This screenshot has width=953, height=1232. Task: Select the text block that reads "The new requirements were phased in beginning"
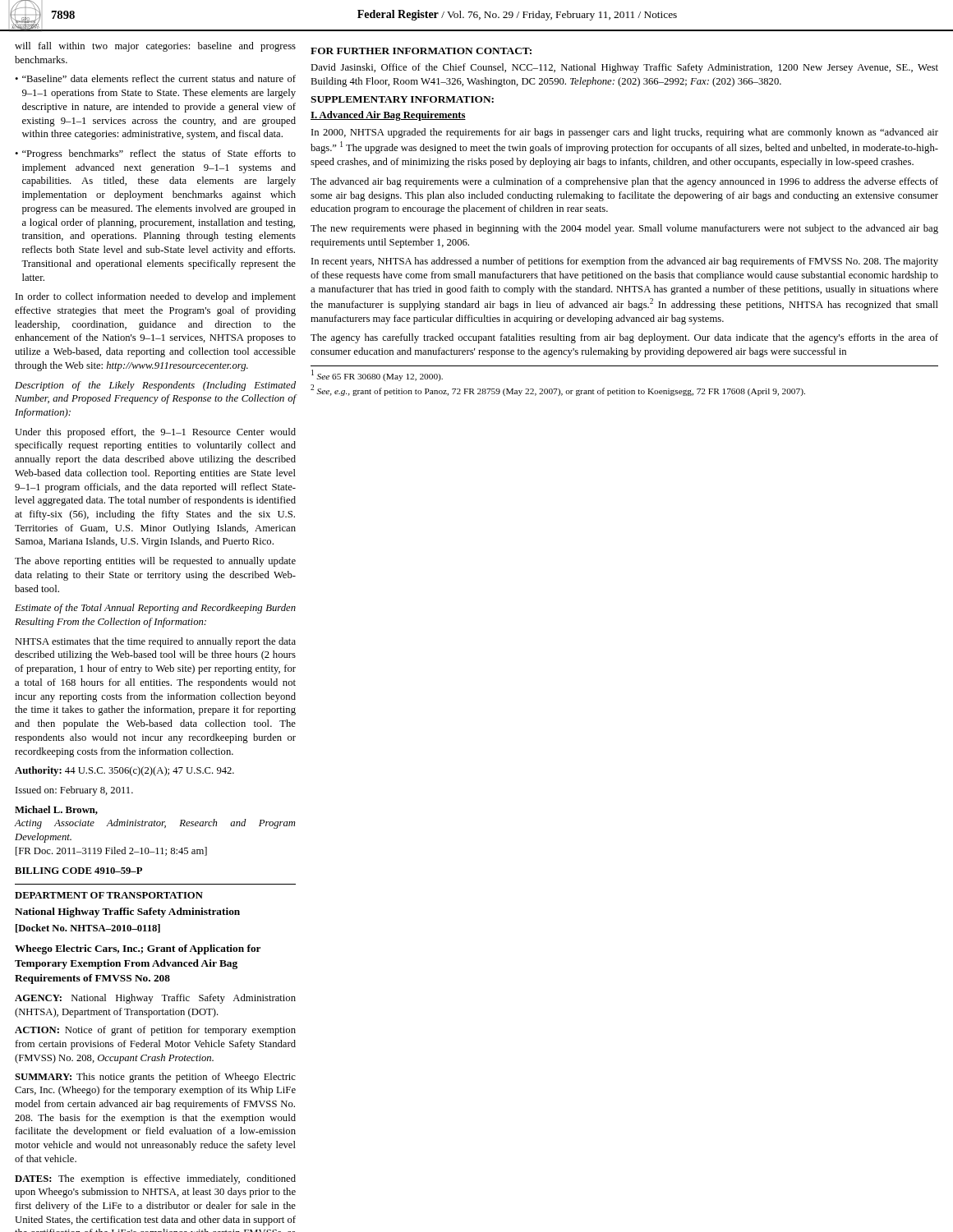coord(624,235)
